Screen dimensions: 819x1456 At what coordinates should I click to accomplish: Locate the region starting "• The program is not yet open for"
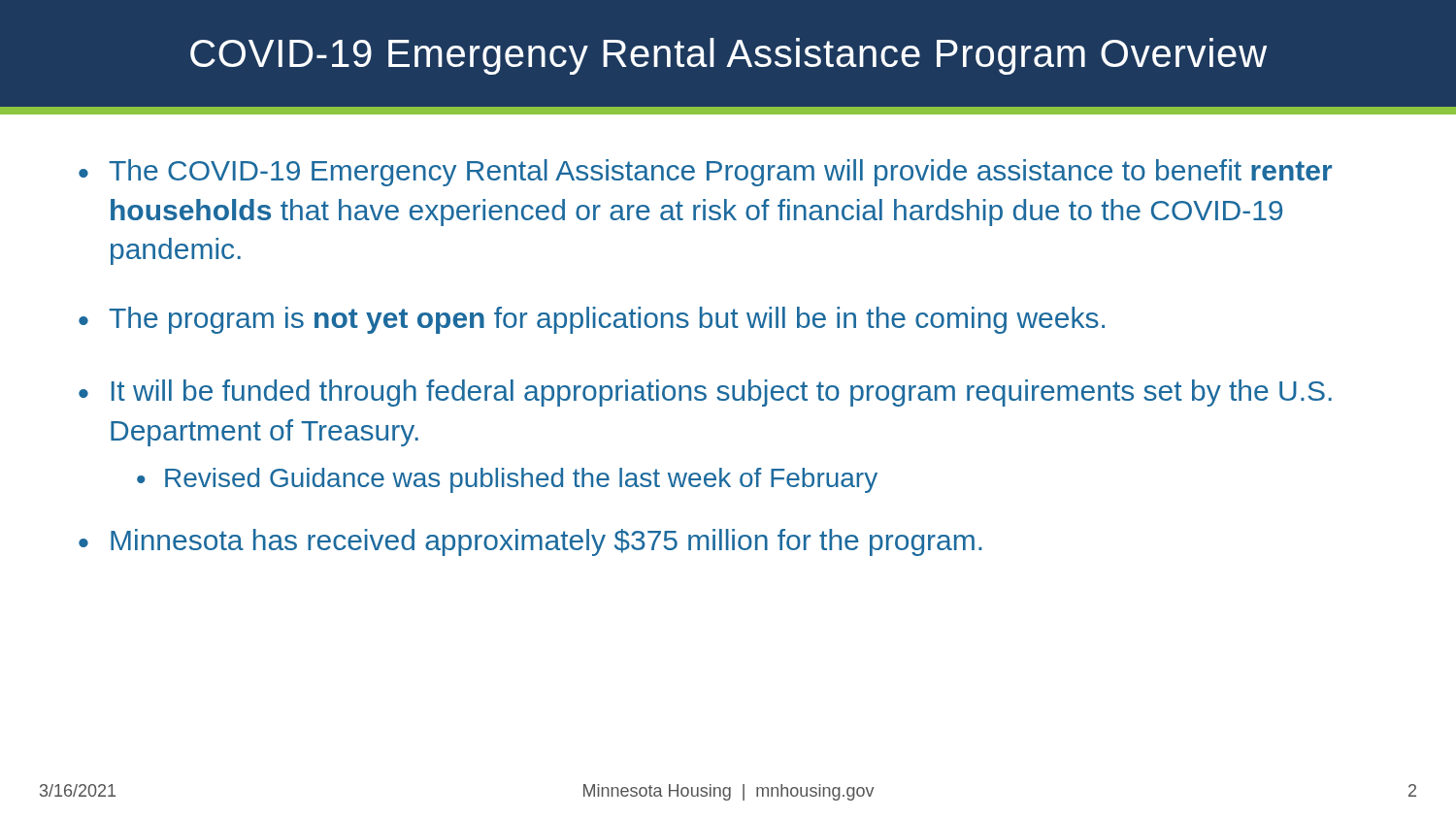[728, 321]
